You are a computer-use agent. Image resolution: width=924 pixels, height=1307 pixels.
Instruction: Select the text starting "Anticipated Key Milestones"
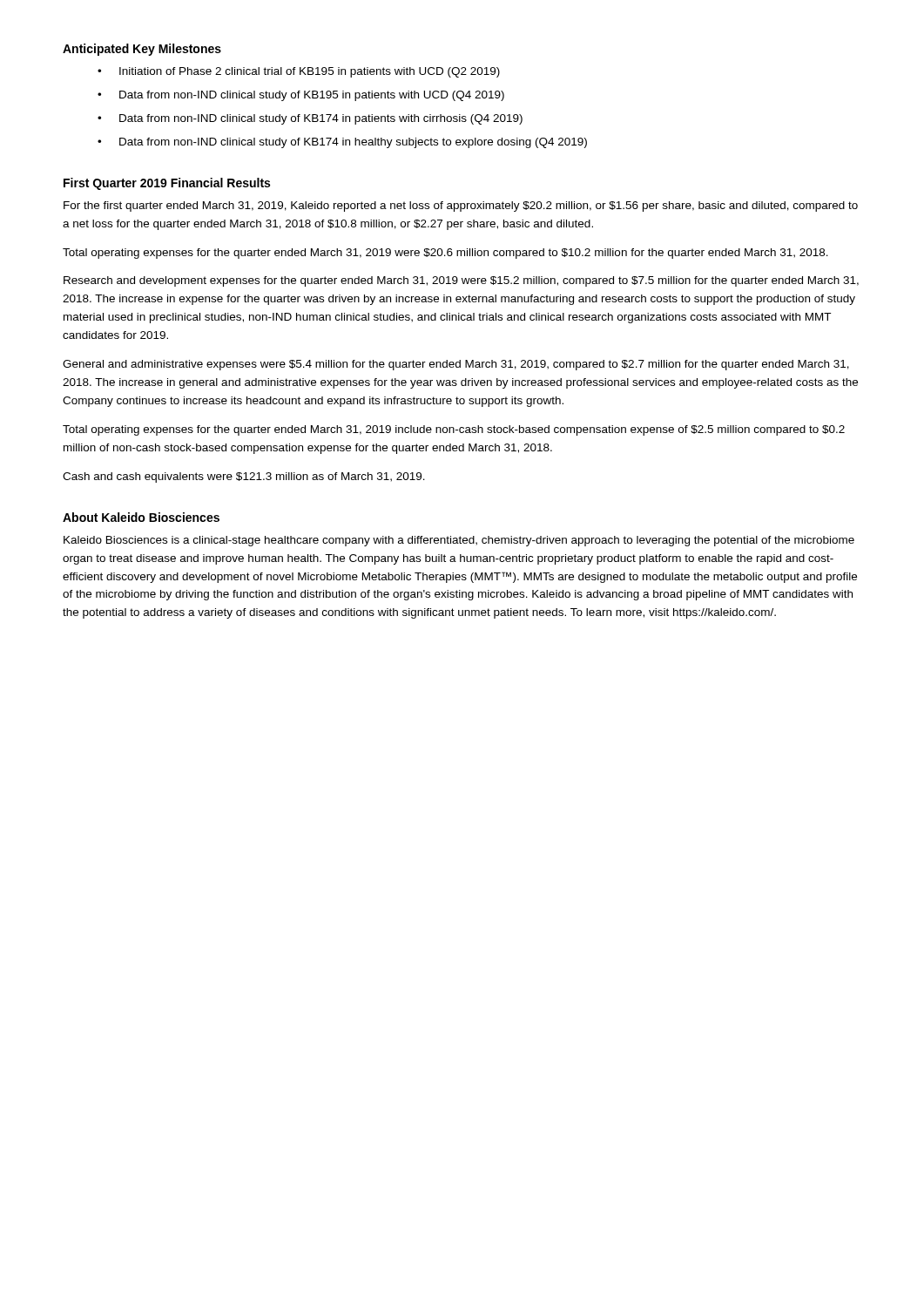[x=142, y=49]
